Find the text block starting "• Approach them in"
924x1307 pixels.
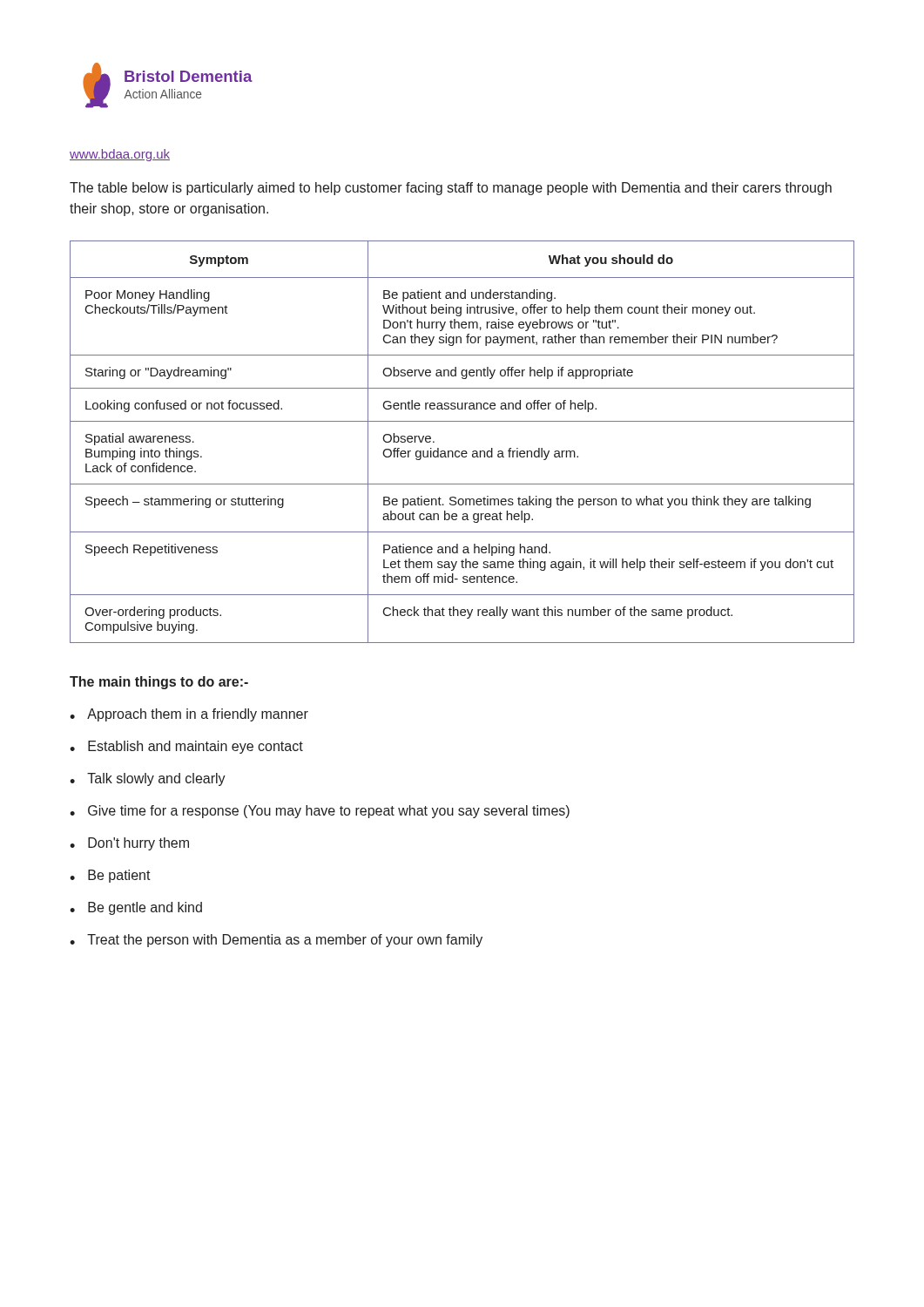[x=189, y=717]
